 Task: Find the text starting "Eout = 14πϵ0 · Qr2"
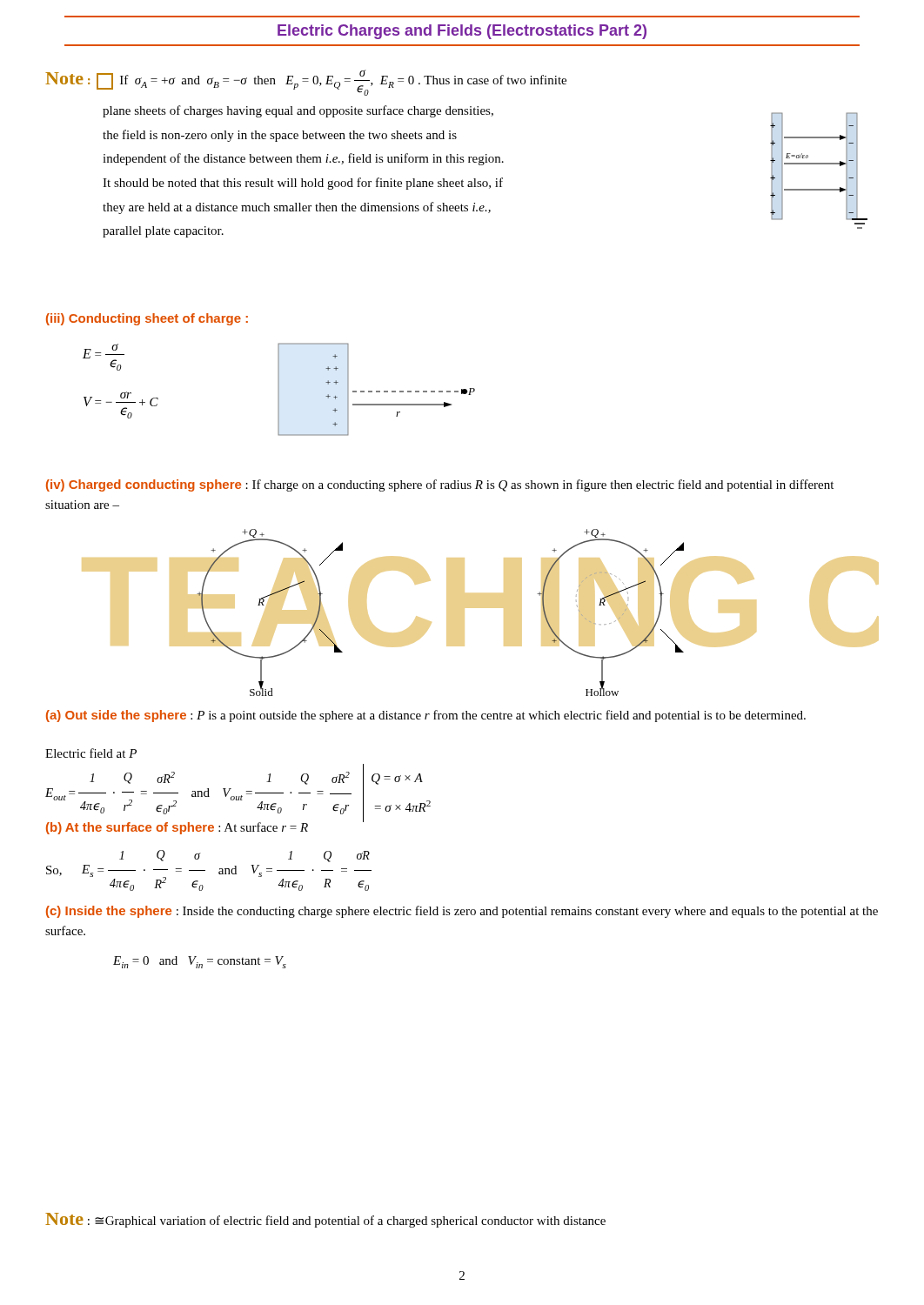click(x=238, y=793)
